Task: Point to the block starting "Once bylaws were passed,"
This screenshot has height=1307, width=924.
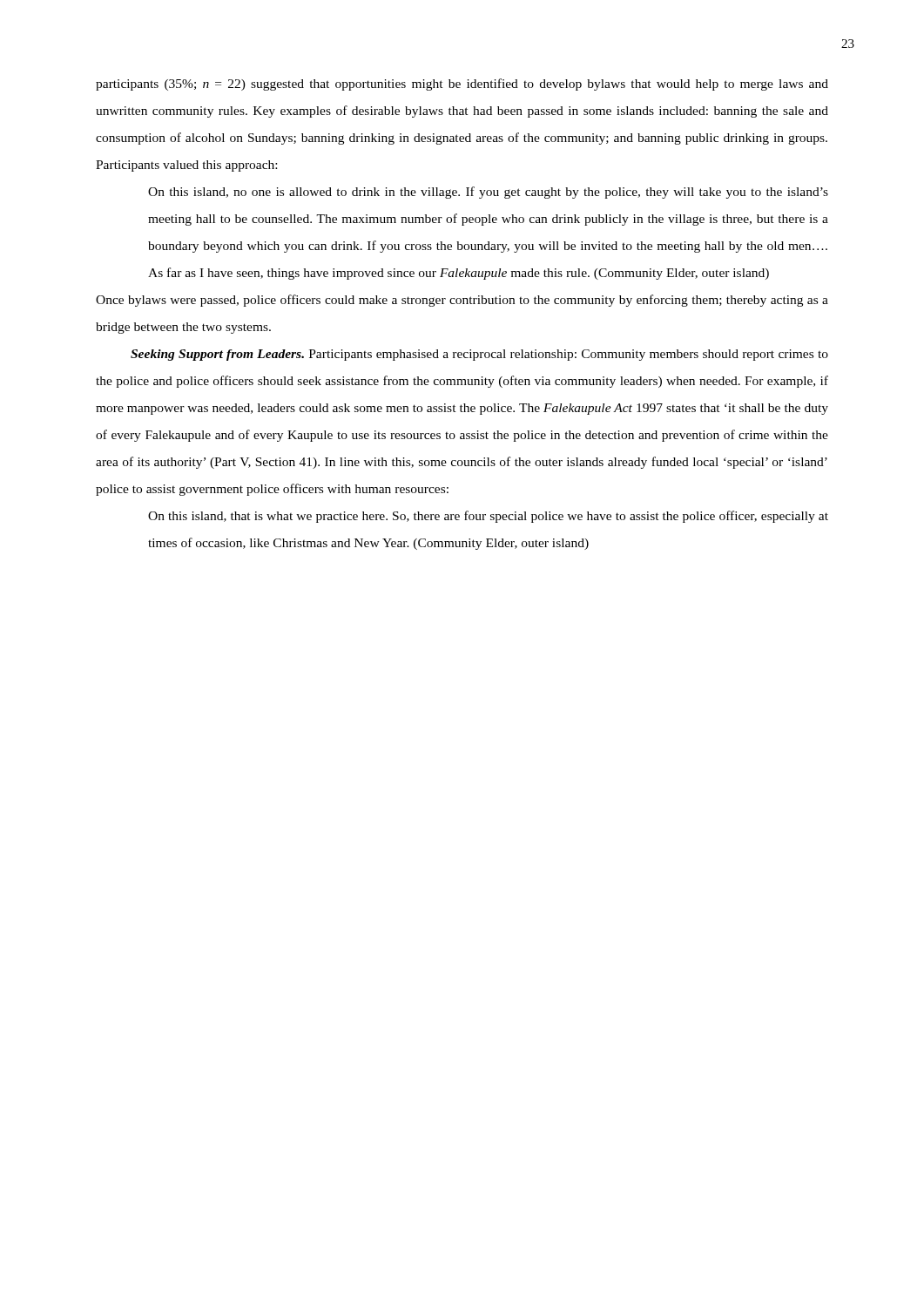Action: coord(462,313)
